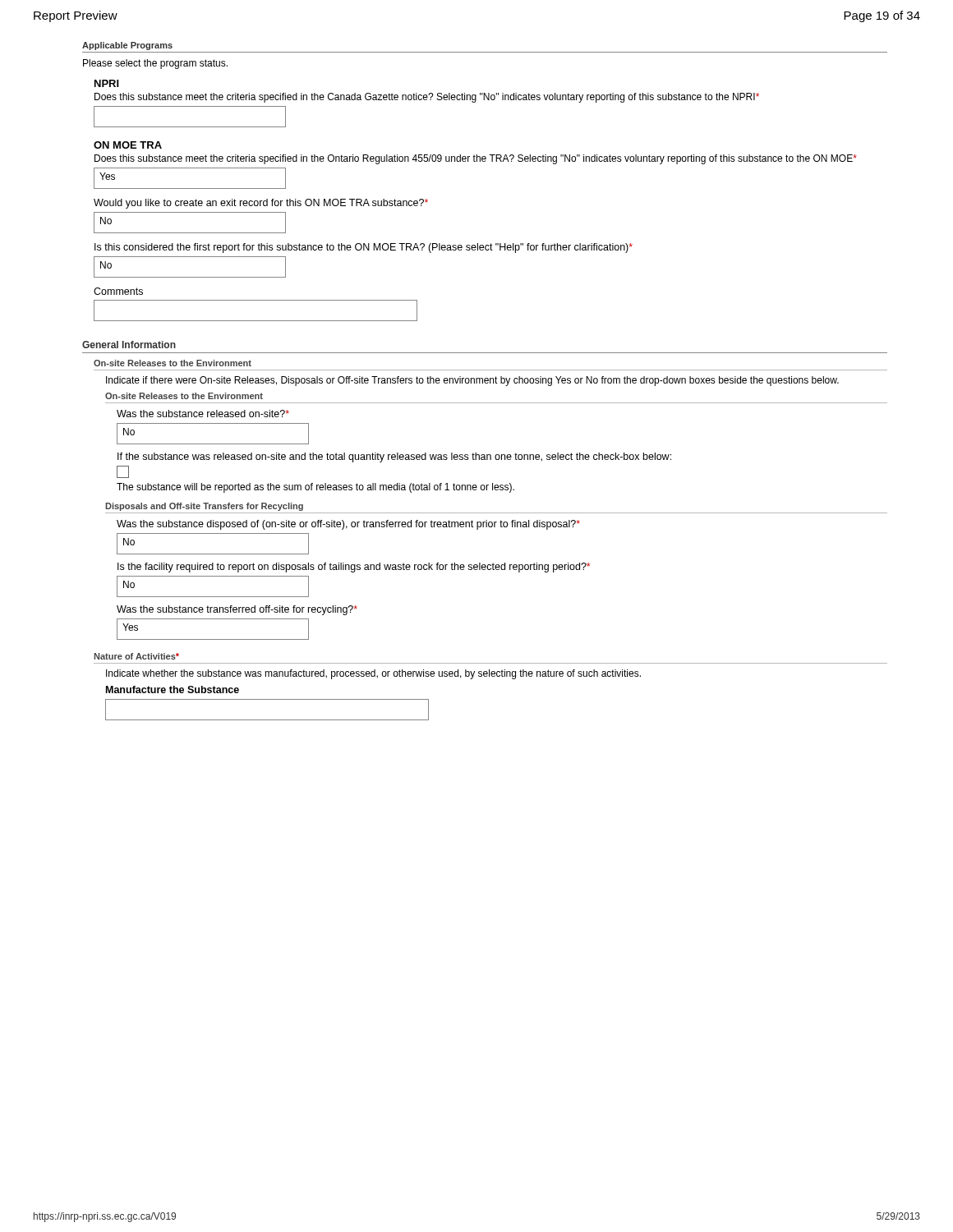The width and height of the screenshot is (953, 1232).
Task: Locate the text block with the text "The substance will be reported as the sum"
Action: [316, 487]
